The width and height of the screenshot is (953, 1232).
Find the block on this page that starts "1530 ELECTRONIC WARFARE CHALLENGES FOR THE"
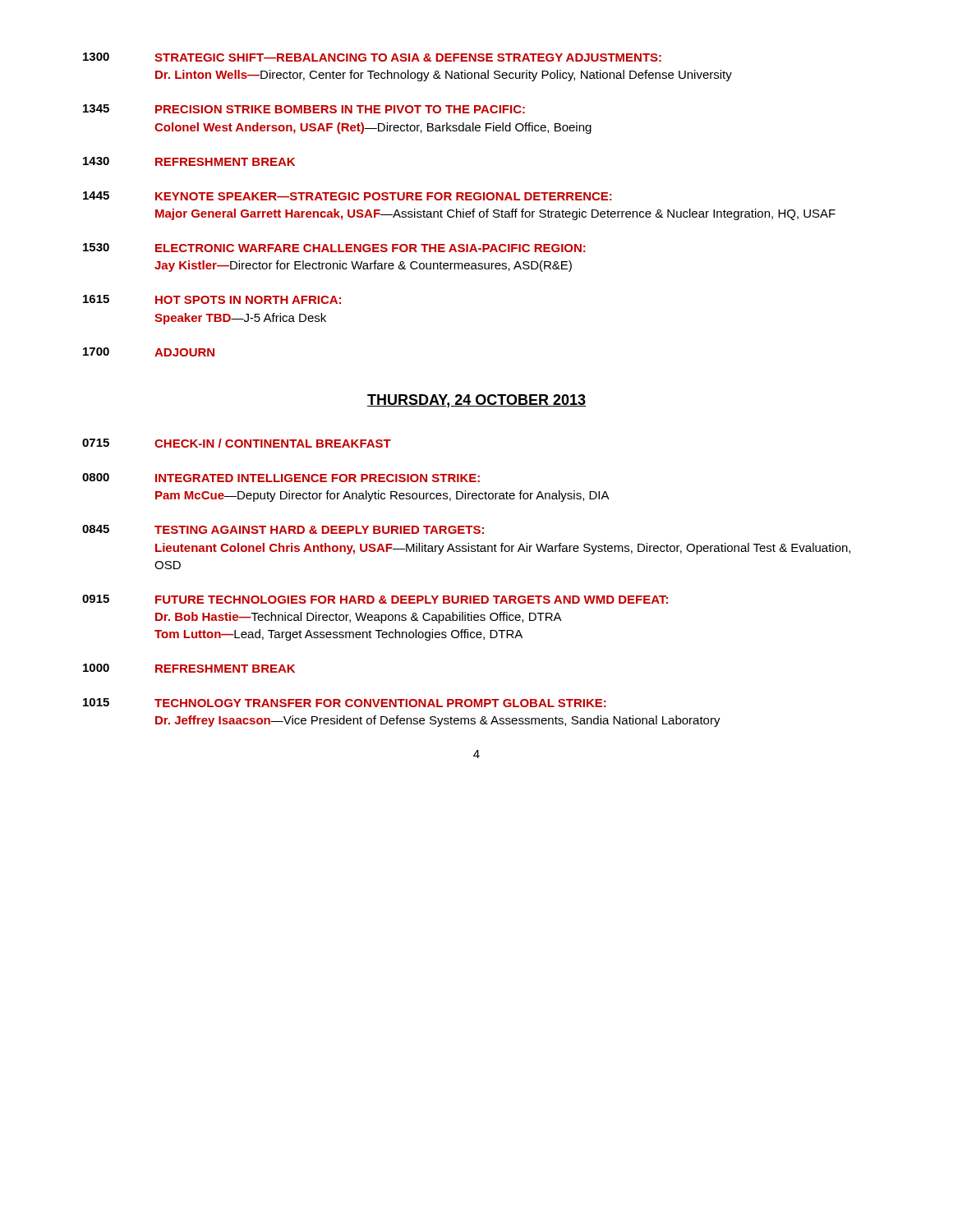click(476, 257)
